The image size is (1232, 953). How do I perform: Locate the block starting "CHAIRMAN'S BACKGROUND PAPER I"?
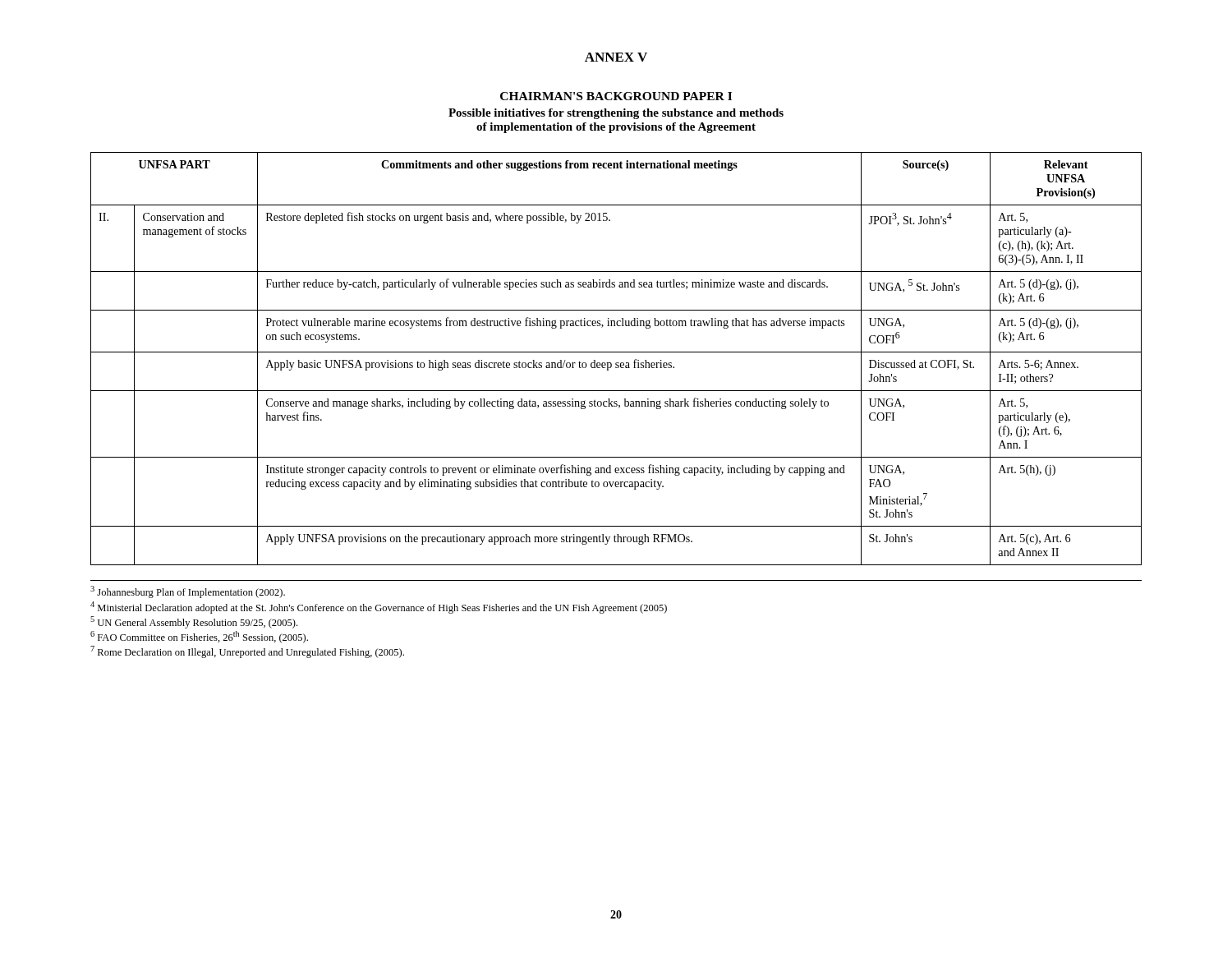coord(616,111)
